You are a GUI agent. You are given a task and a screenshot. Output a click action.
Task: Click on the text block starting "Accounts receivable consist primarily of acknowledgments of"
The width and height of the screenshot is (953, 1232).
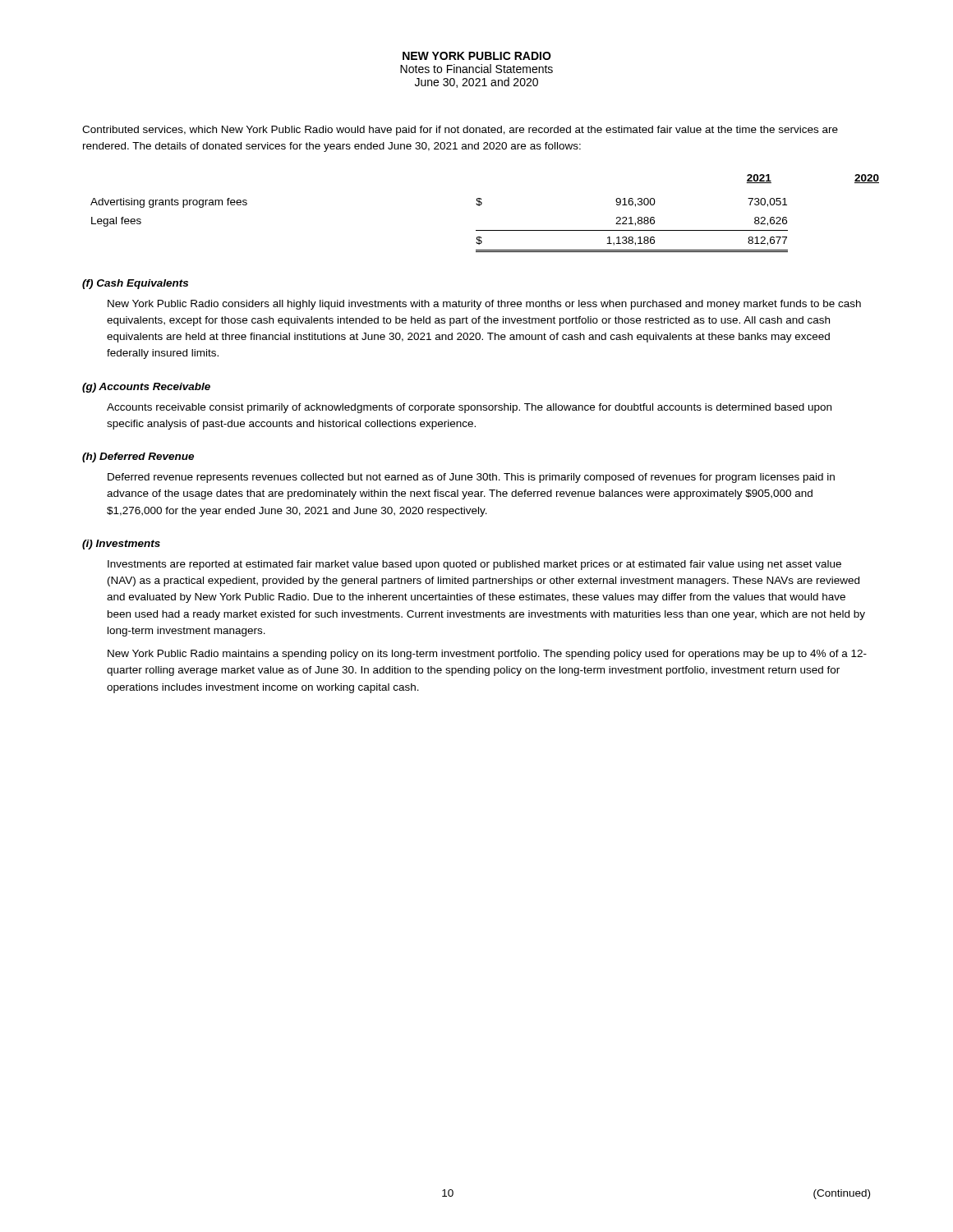pos(470,415)
